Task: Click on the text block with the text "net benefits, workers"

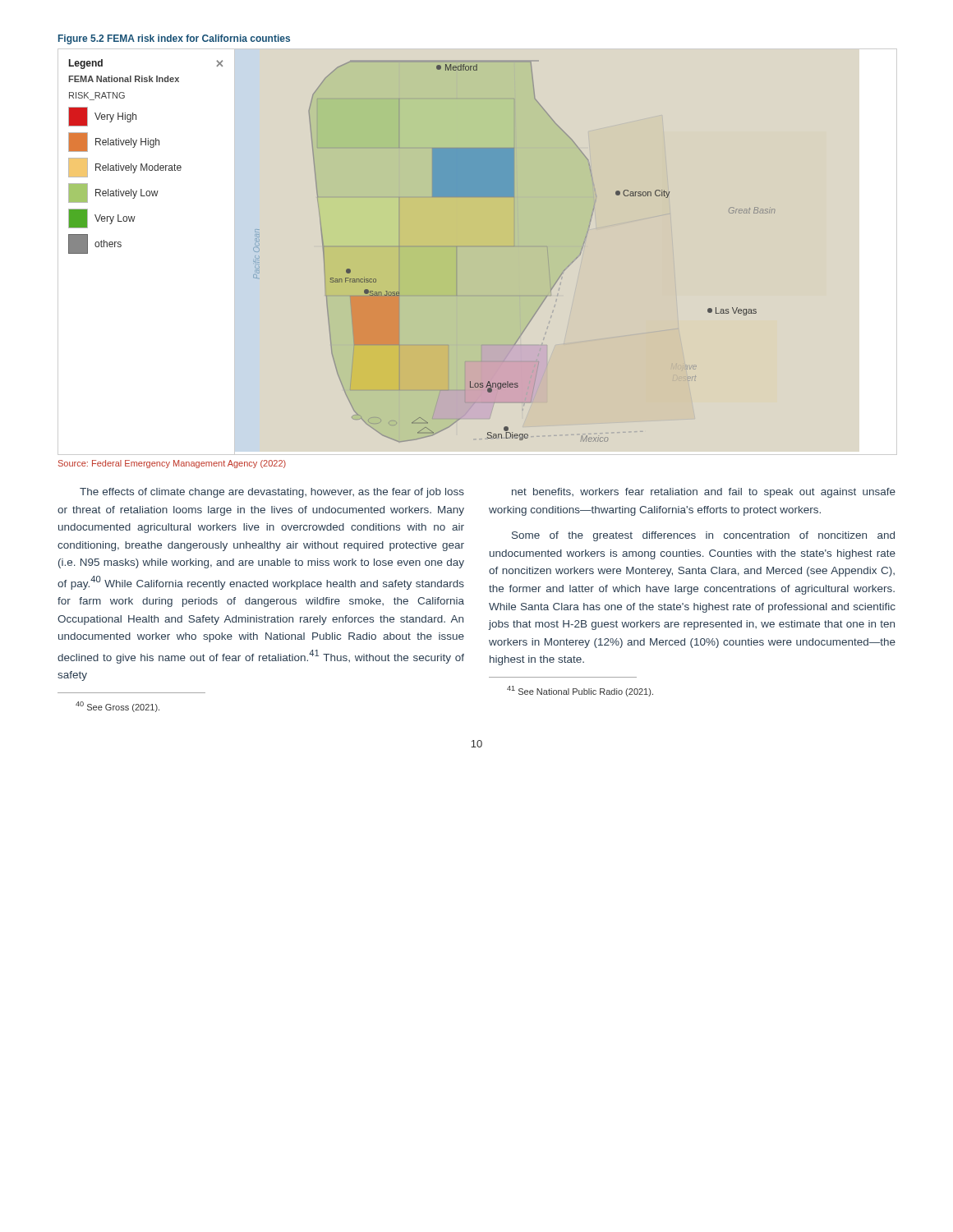Action: [x=692, y=591]
